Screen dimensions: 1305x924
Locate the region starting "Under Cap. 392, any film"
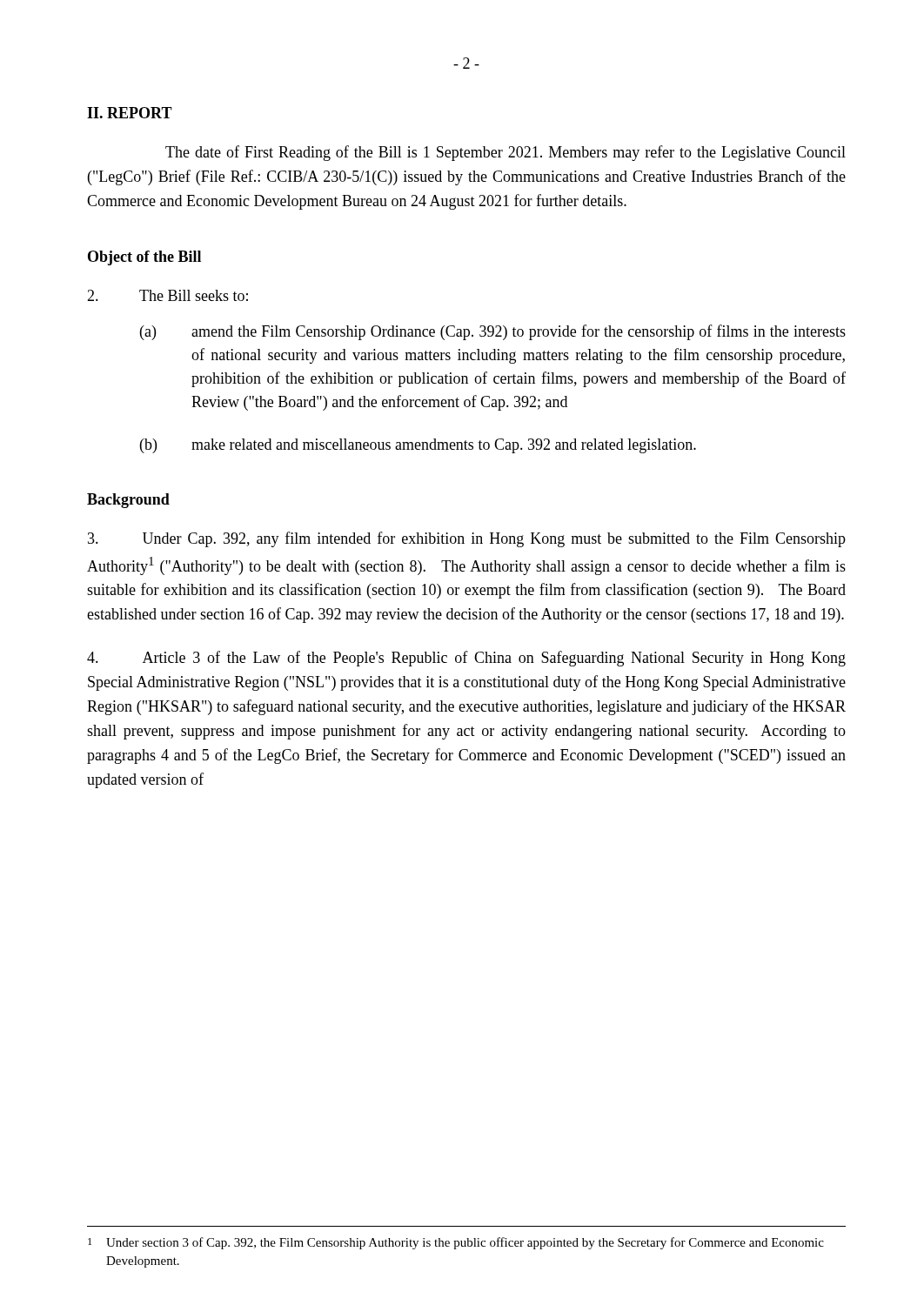pos(466,576)
